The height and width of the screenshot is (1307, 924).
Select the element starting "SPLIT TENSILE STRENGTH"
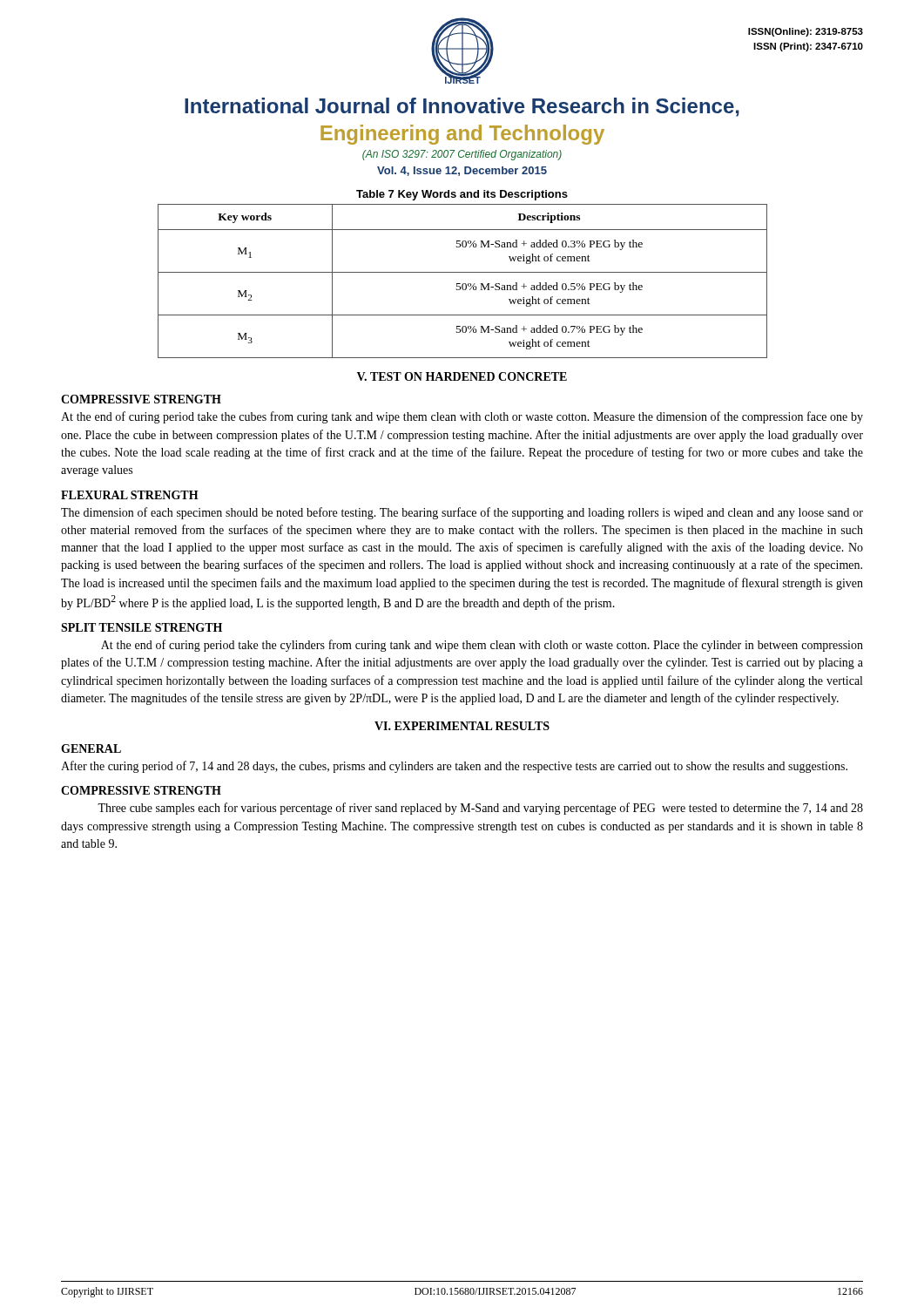click(x=142, y=628)
